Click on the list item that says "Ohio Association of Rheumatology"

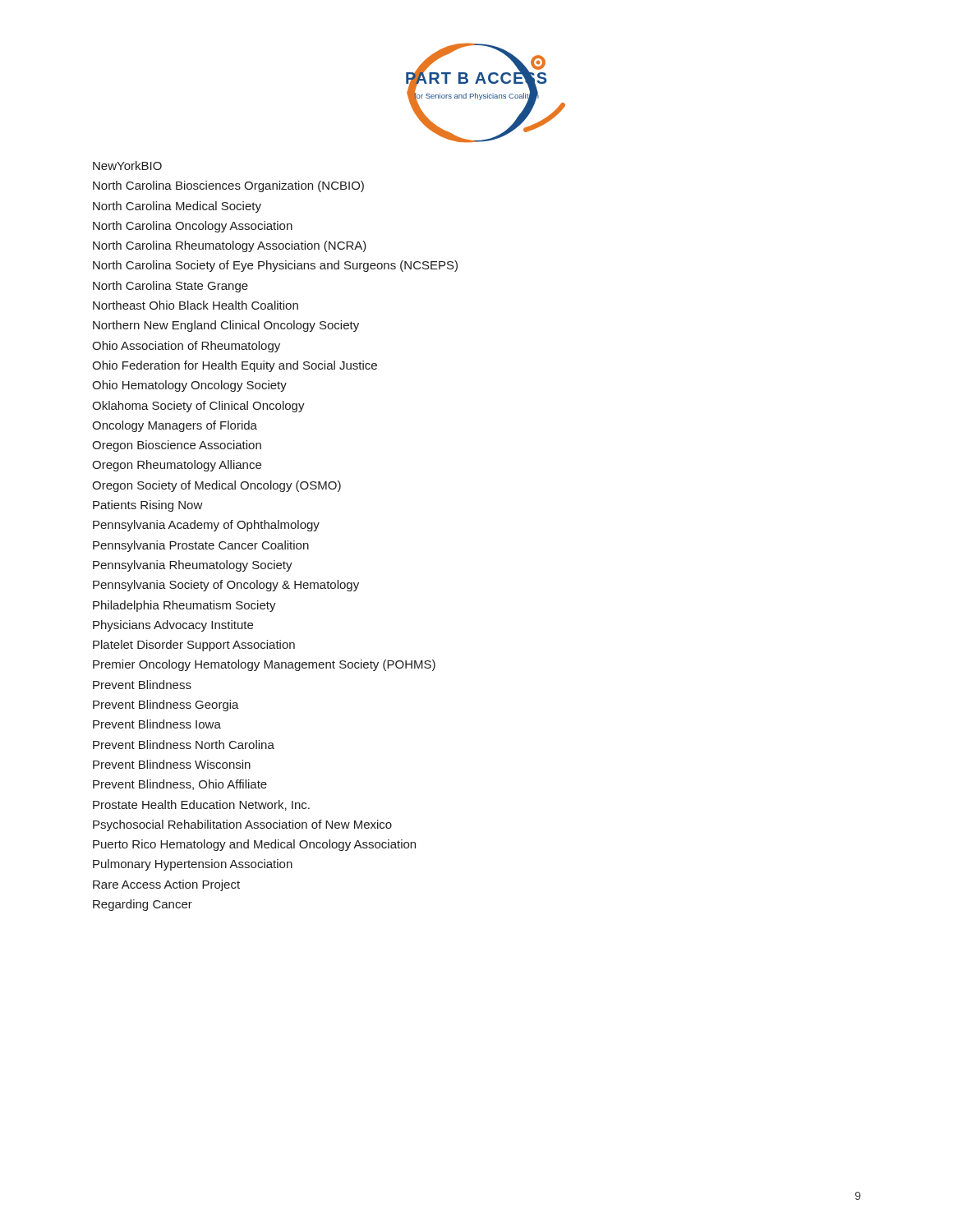coord(186,345)
